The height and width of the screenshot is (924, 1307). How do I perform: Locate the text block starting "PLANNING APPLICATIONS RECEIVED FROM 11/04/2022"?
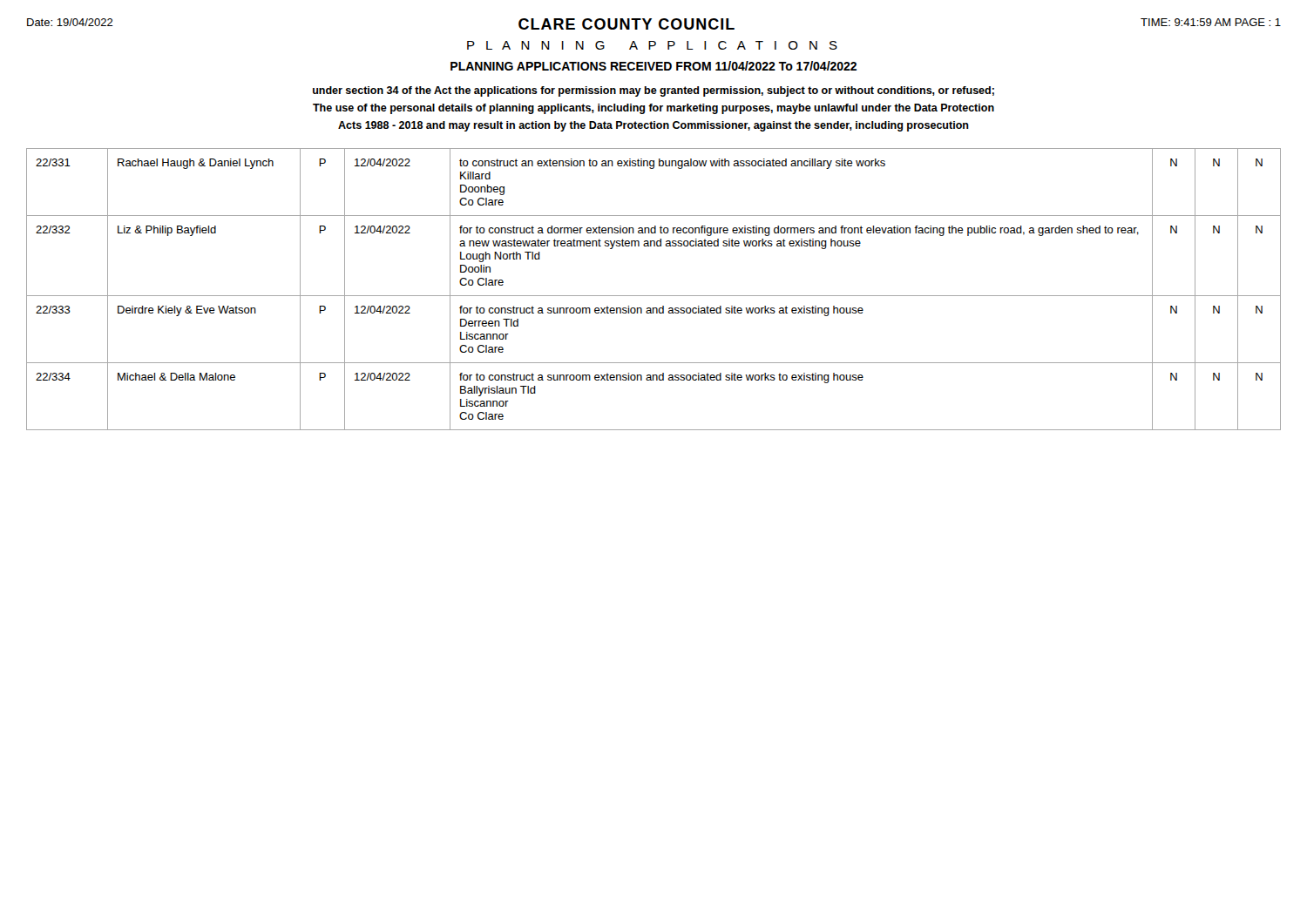(654, 66)
